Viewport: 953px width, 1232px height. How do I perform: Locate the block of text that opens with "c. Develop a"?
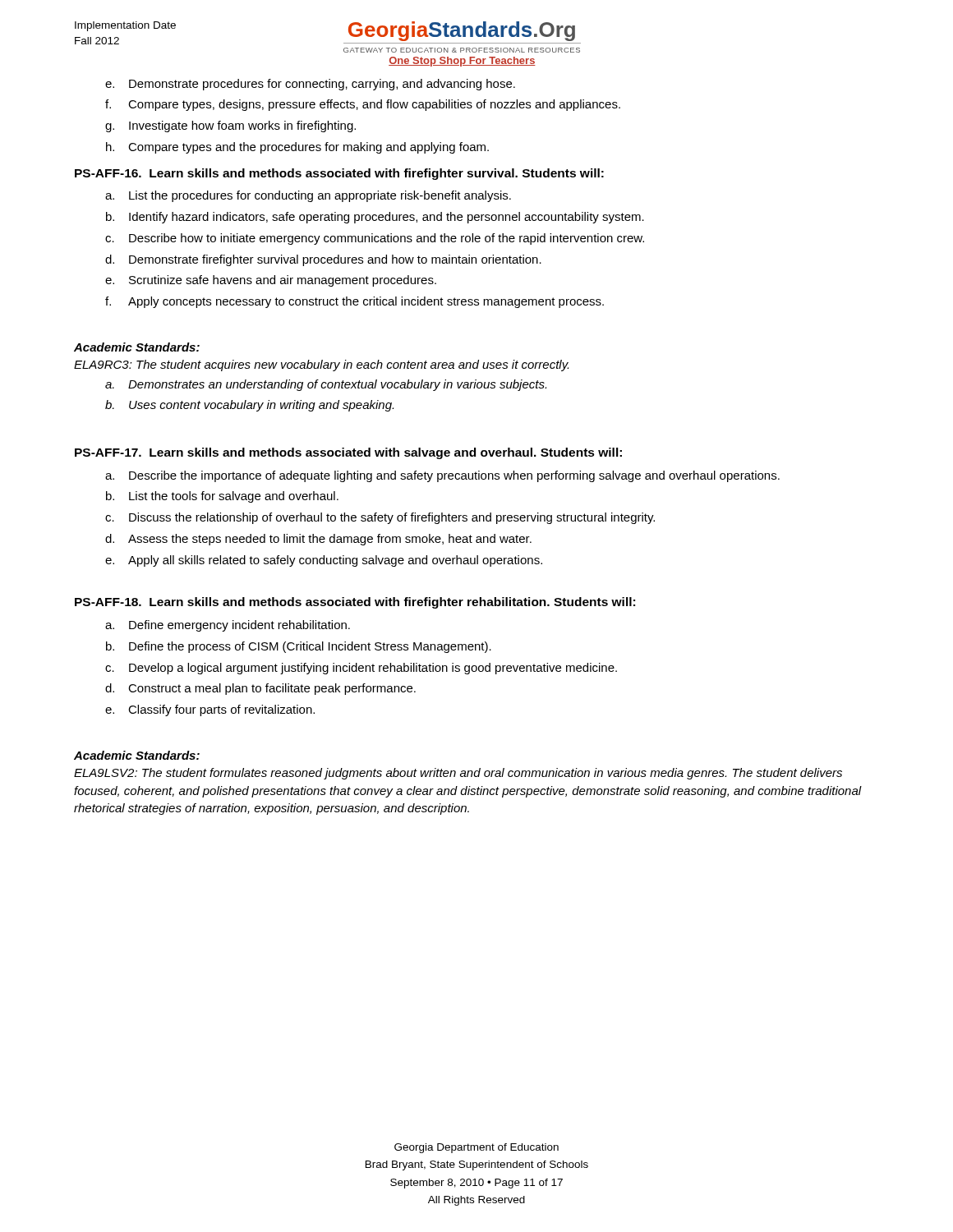492,667
